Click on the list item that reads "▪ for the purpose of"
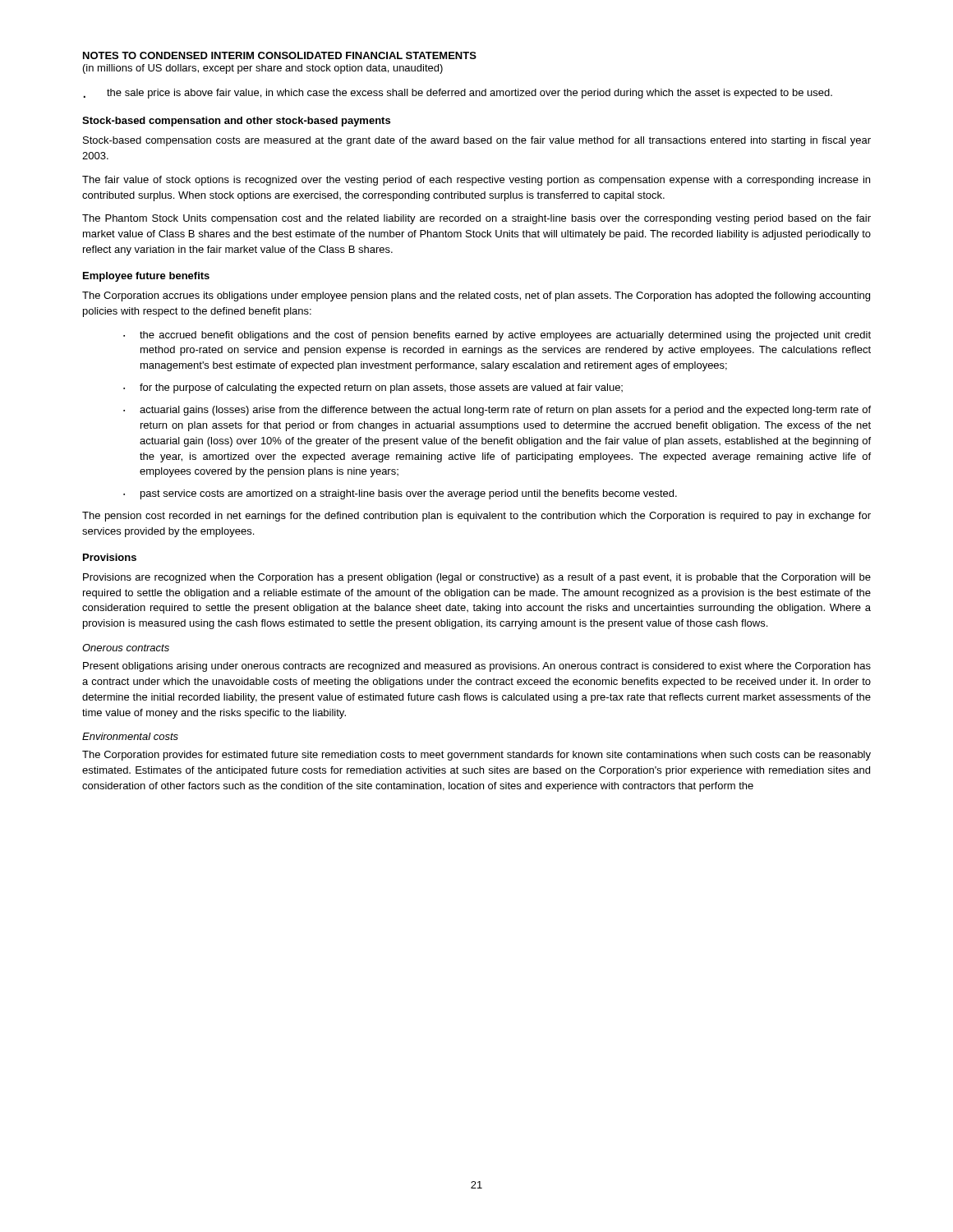The height and width of the screenshot is (1232, 953). [497, 388]
